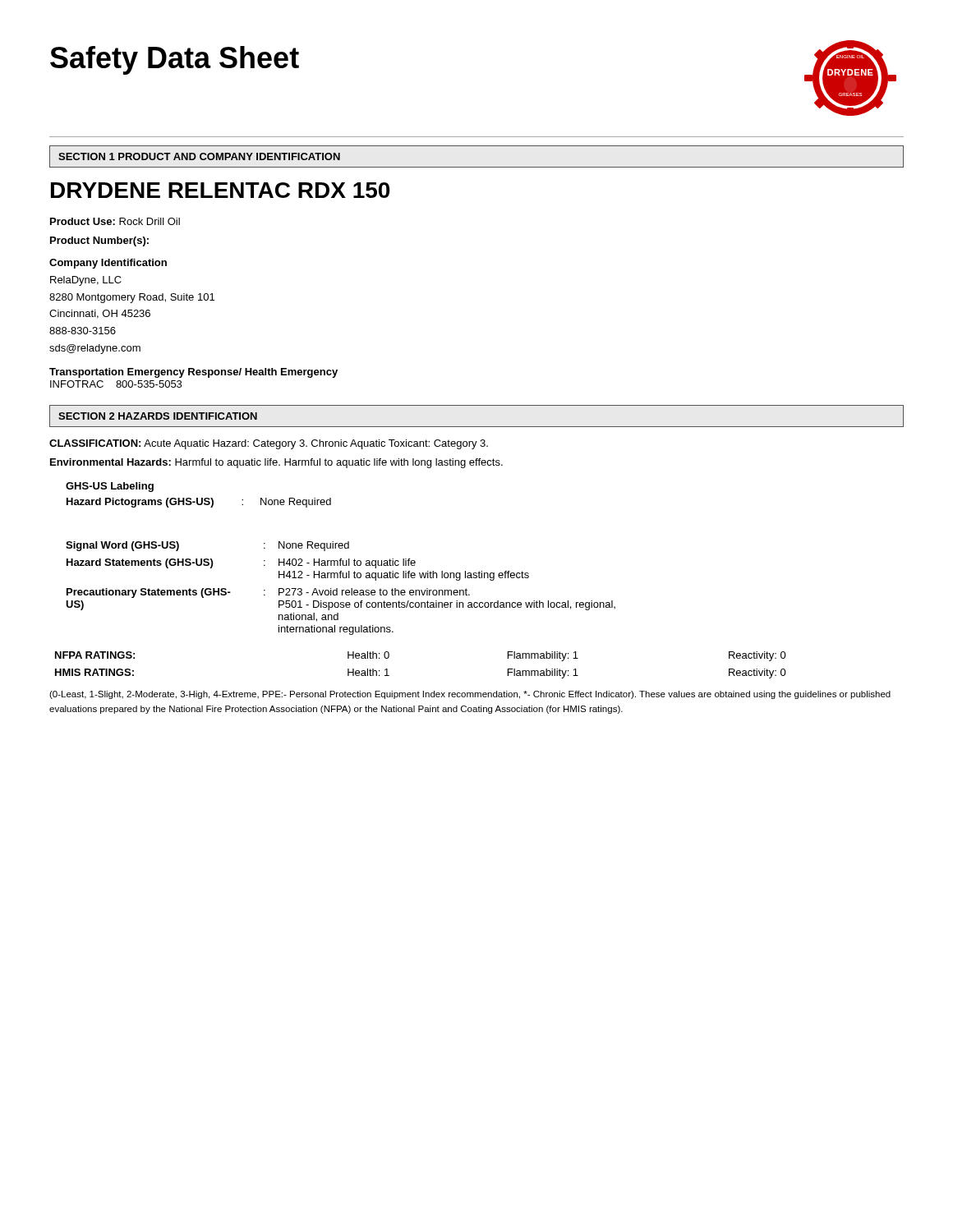Click on the passage starting "DRYDENE RELENTAC RDX"
Image resolution: width=953 pixels, height=1232 pixels.
(220, 190)
